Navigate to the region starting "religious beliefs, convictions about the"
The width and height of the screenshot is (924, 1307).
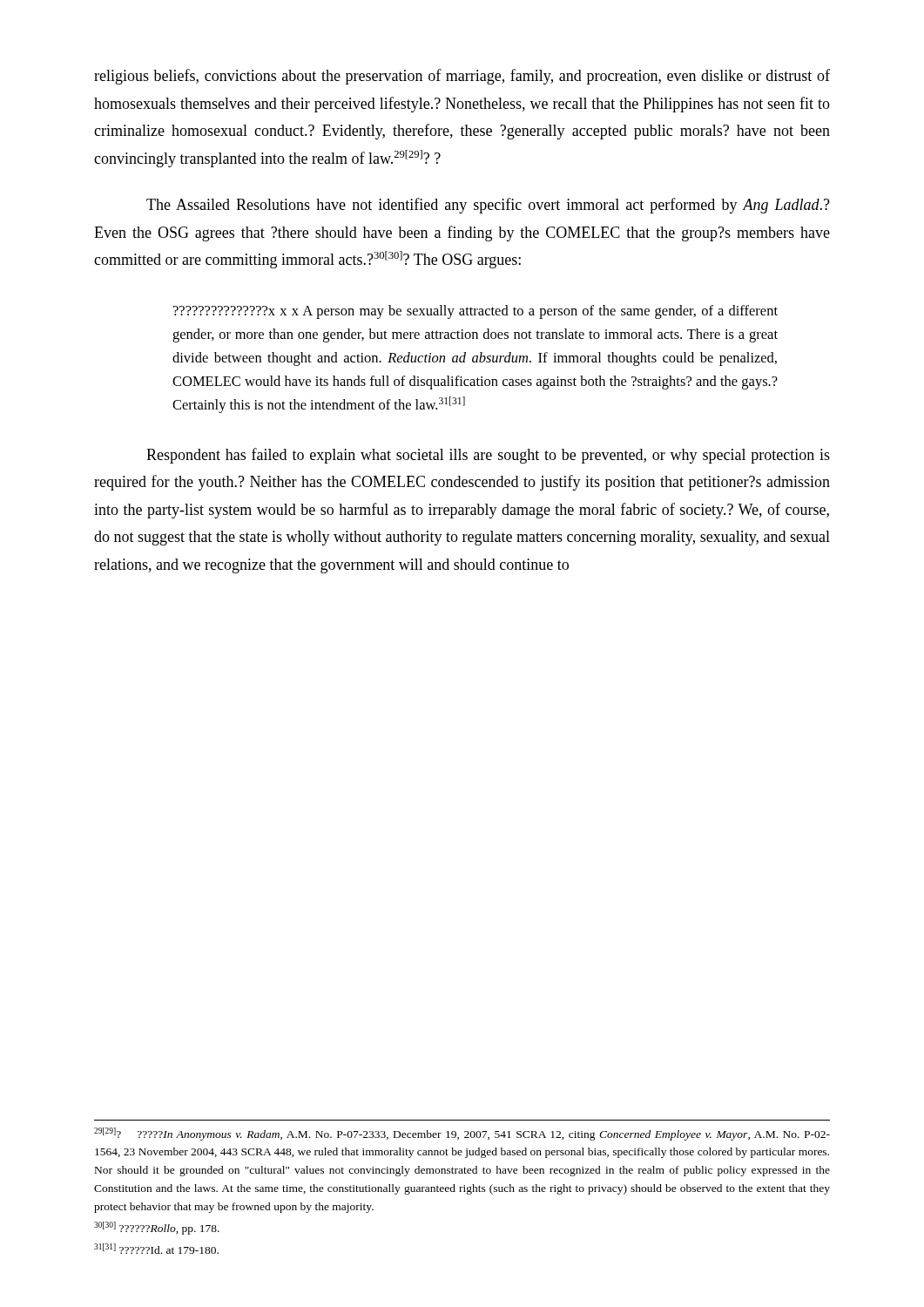pyautogui.click(x=462, y=117)
